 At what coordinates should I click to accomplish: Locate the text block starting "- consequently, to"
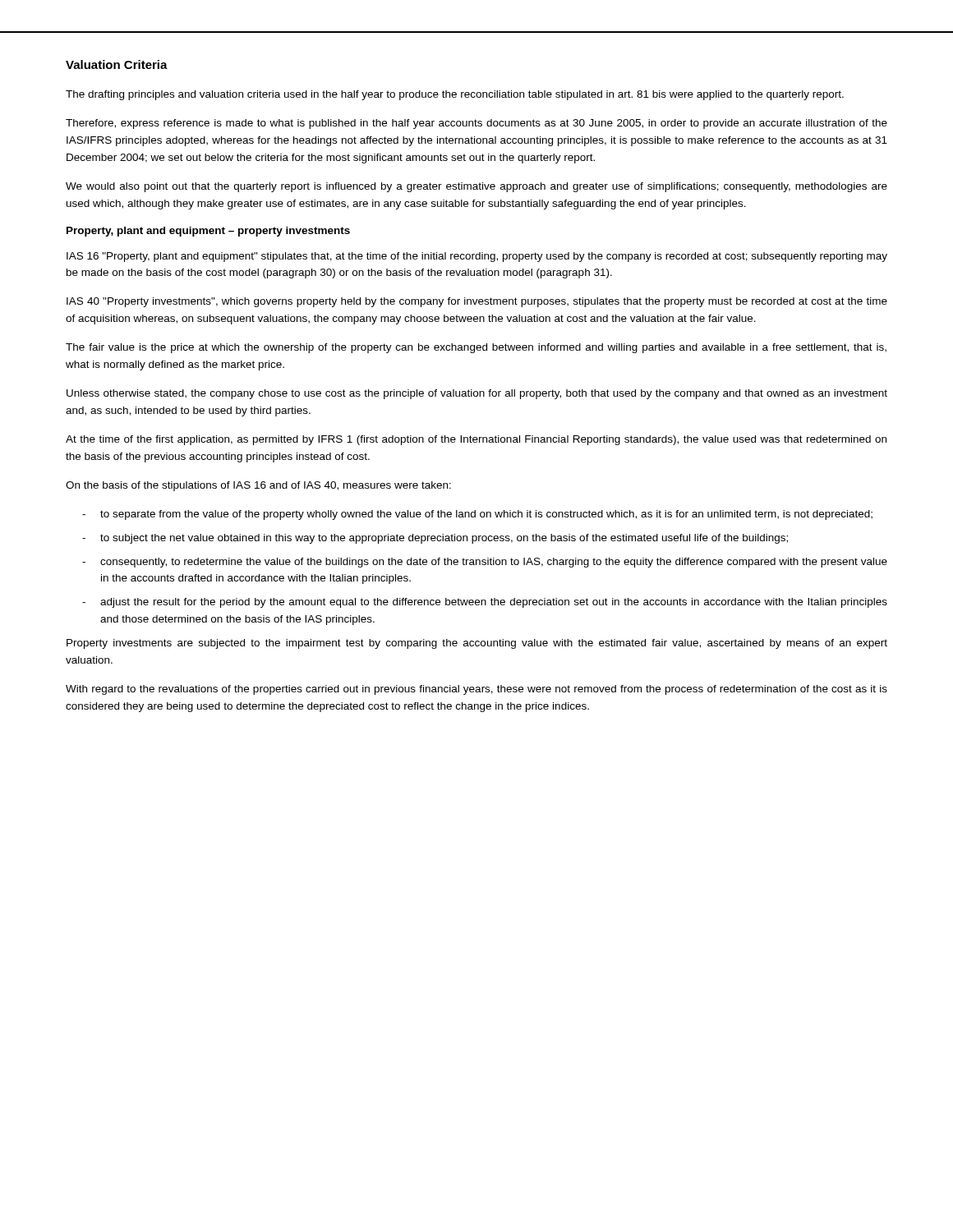485,570
